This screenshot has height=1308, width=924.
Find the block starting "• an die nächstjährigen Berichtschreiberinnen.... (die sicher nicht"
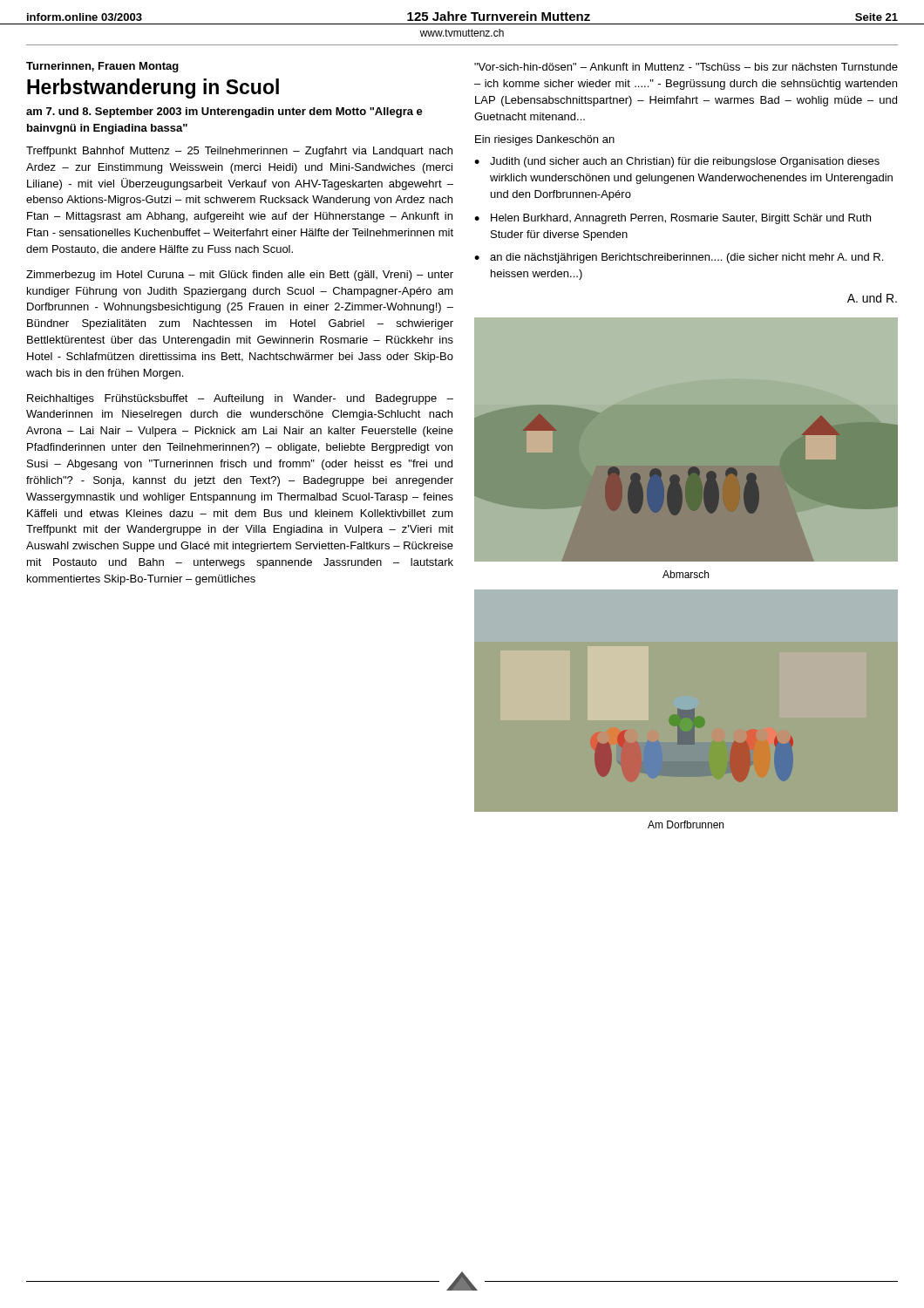pyautogui.click(x=686, y=266)
